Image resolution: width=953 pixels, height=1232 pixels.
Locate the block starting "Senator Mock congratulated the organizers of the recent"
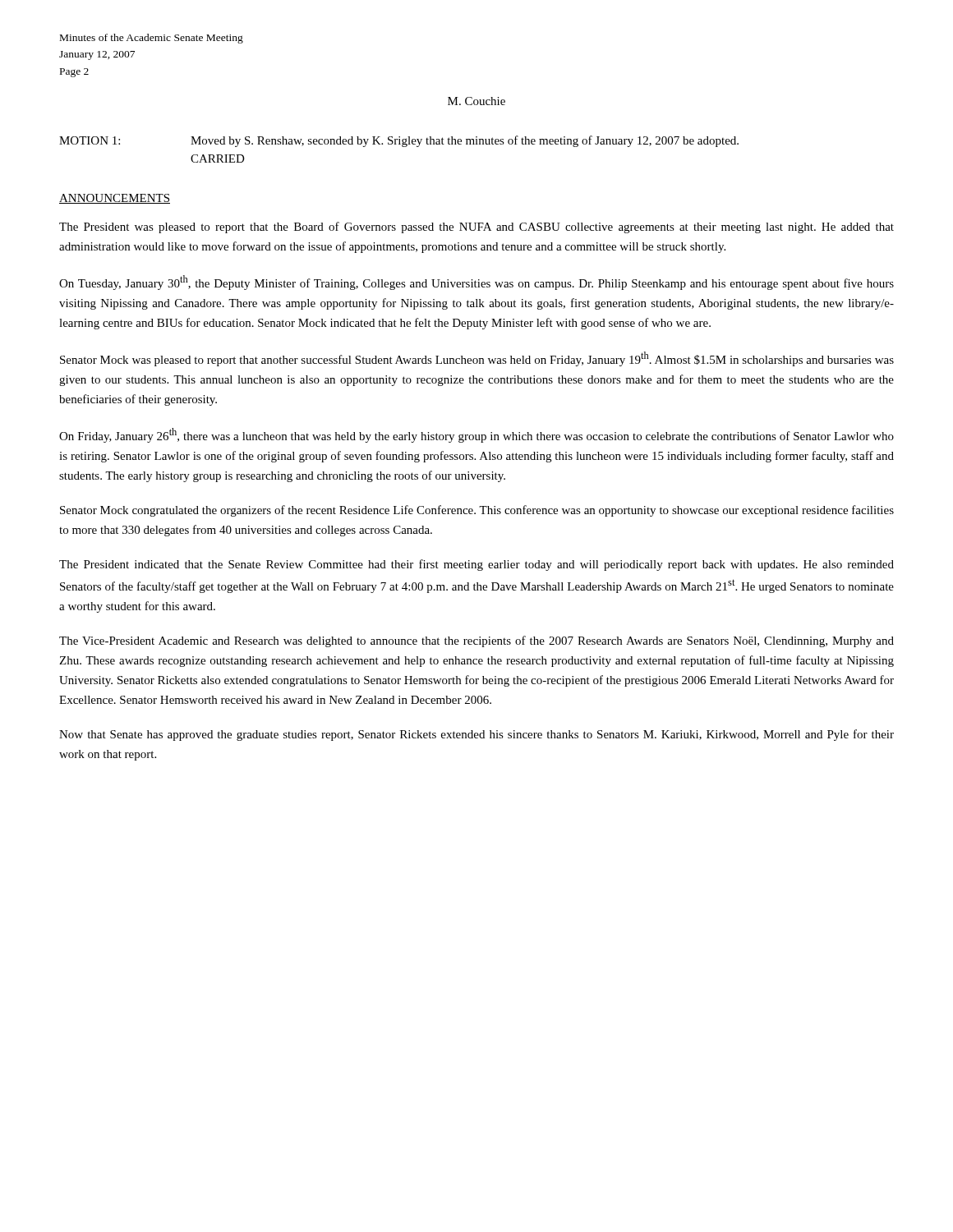[476, 520]
